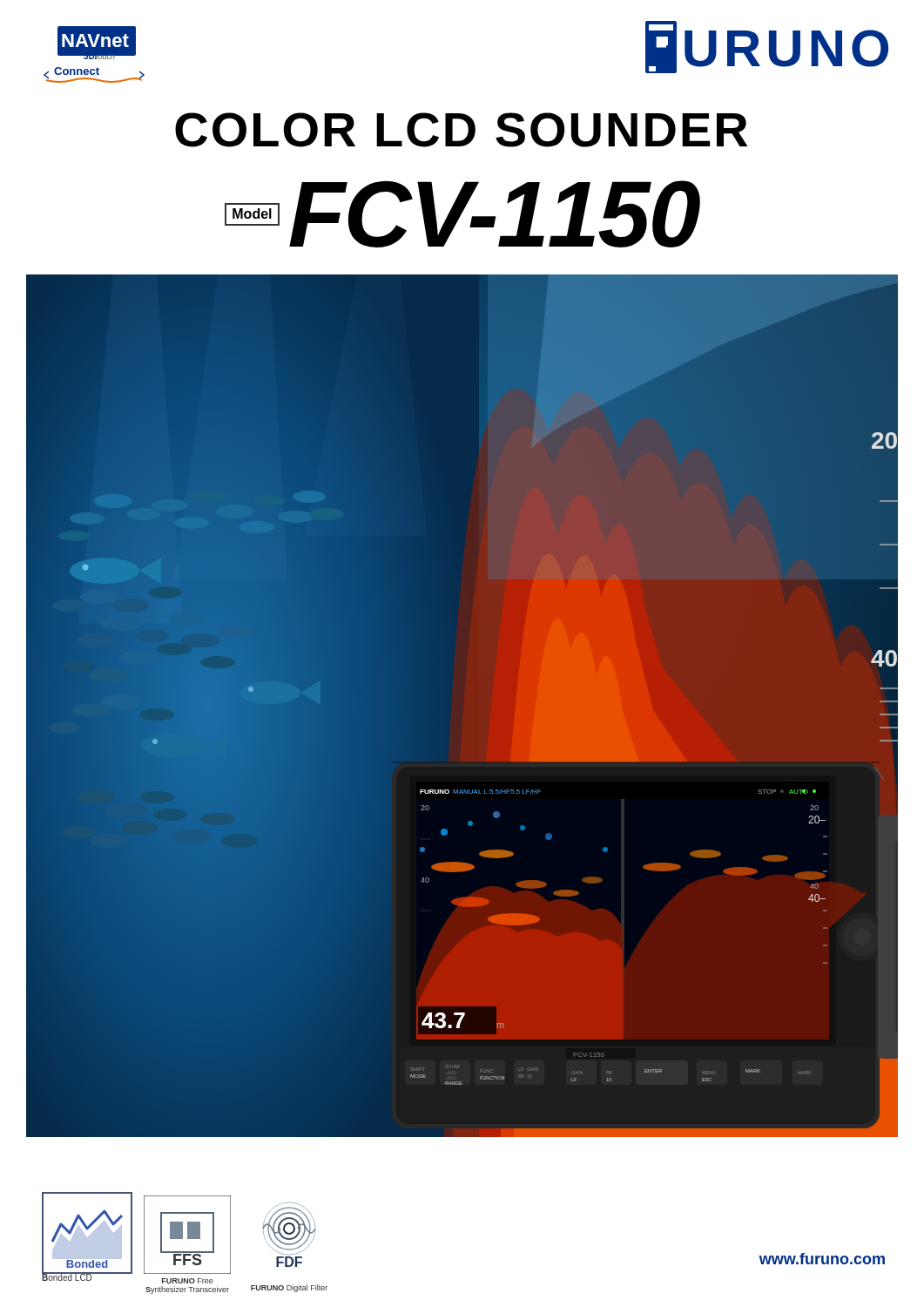This screenshot has height=1307, width=924.
Task: Select the passage starting "Bonded LCD"
Action: click(67, 1278)
